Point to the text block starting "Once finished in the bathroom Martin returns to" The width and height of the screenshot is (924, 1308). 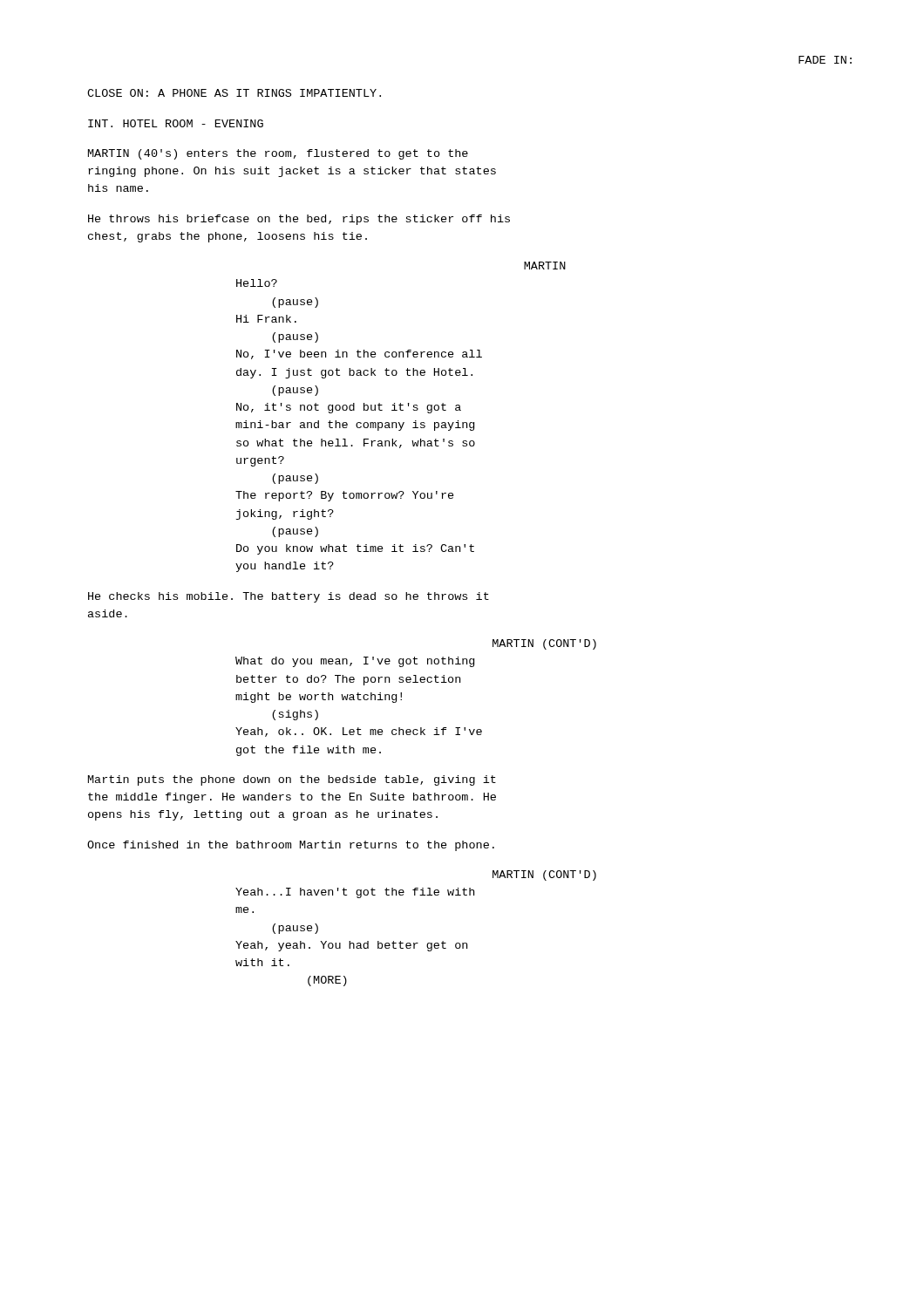tap(292, 845)
